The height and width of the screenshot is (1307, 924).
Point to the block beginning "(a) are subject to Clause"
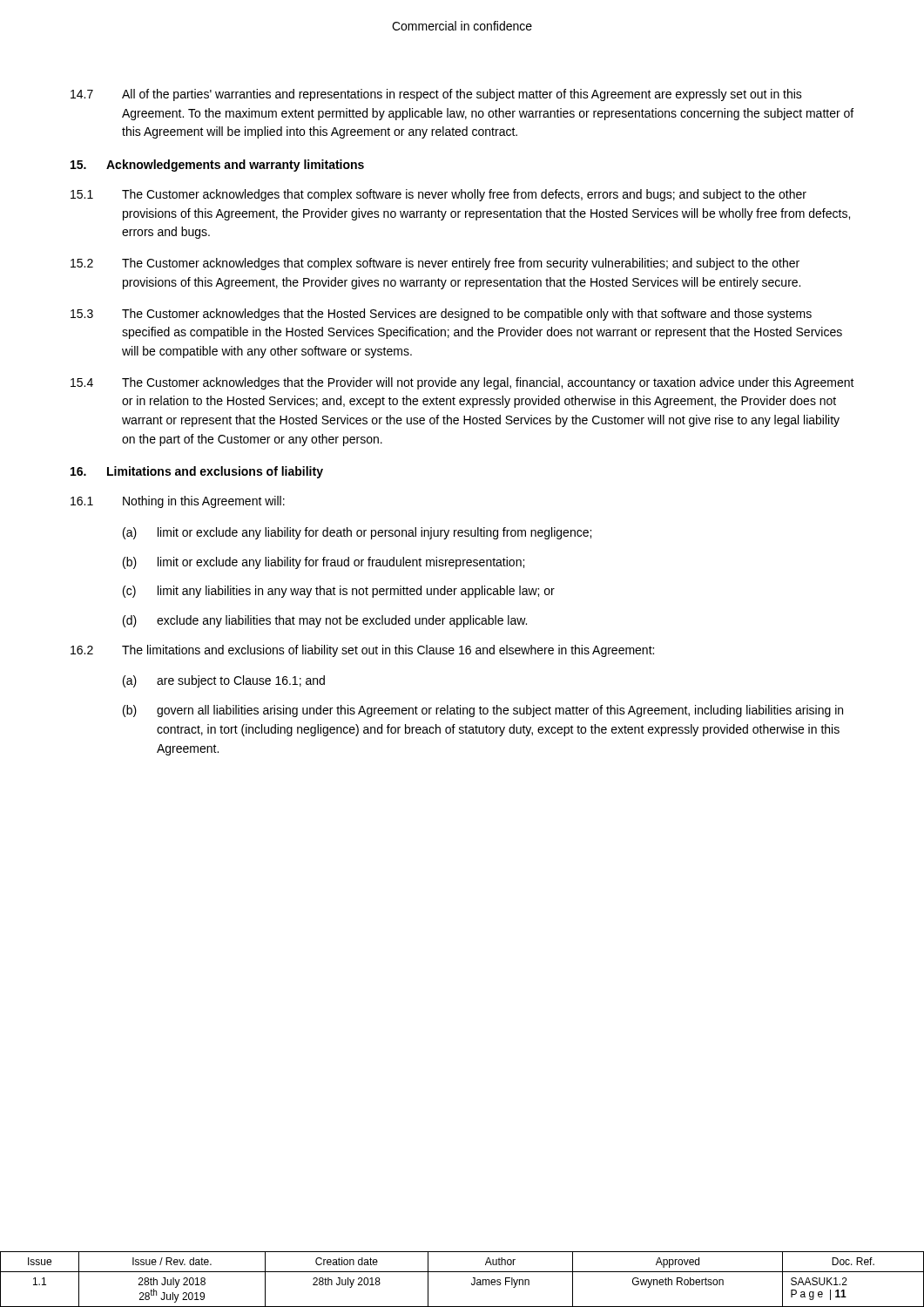coord(224,681)
